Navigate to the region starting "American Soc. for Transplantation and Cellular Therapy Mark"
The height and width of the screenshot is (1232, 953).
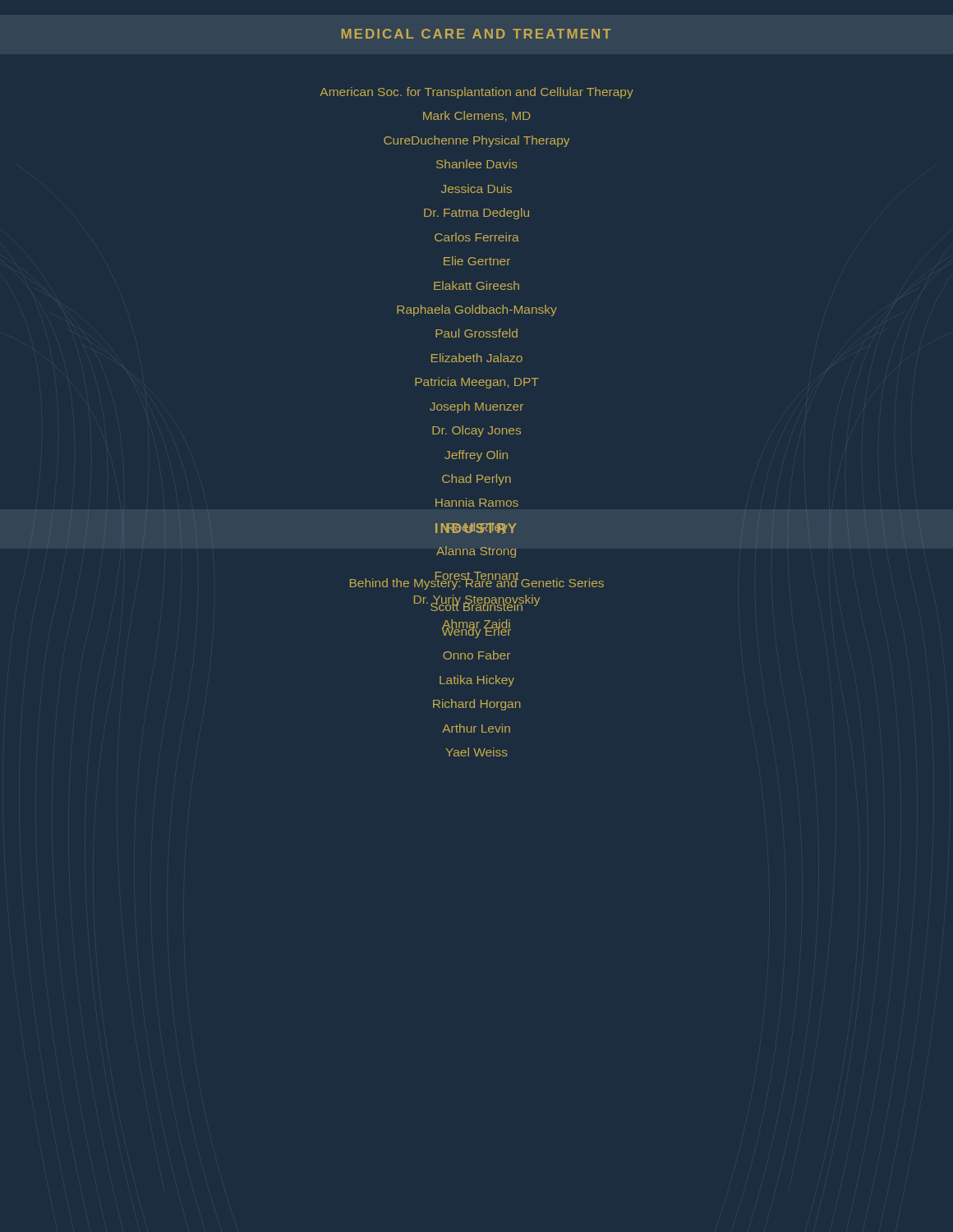click(476, 358)
